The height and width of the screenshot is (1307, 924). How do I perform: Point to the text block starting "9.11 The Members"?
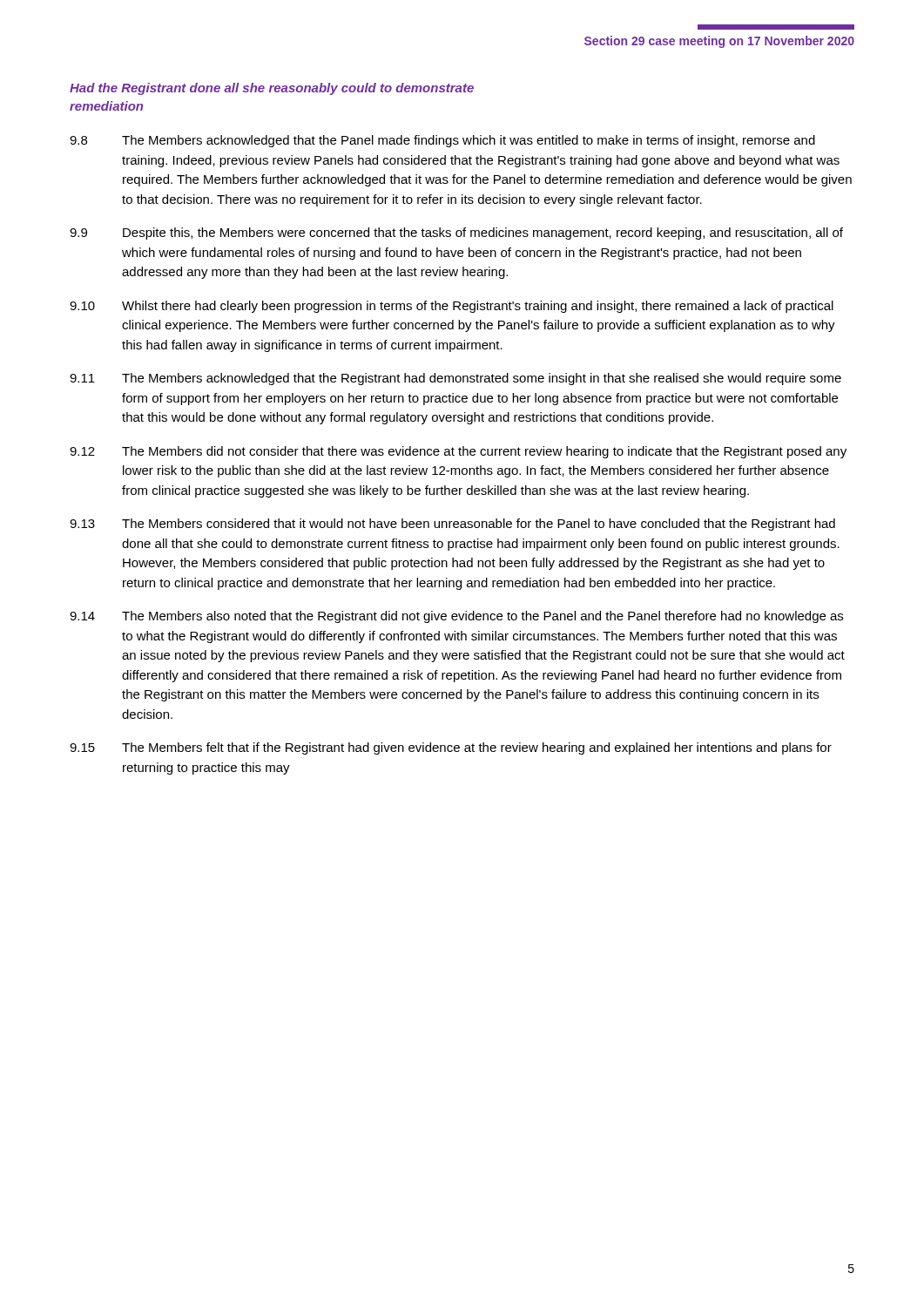[x=462, y=398]
